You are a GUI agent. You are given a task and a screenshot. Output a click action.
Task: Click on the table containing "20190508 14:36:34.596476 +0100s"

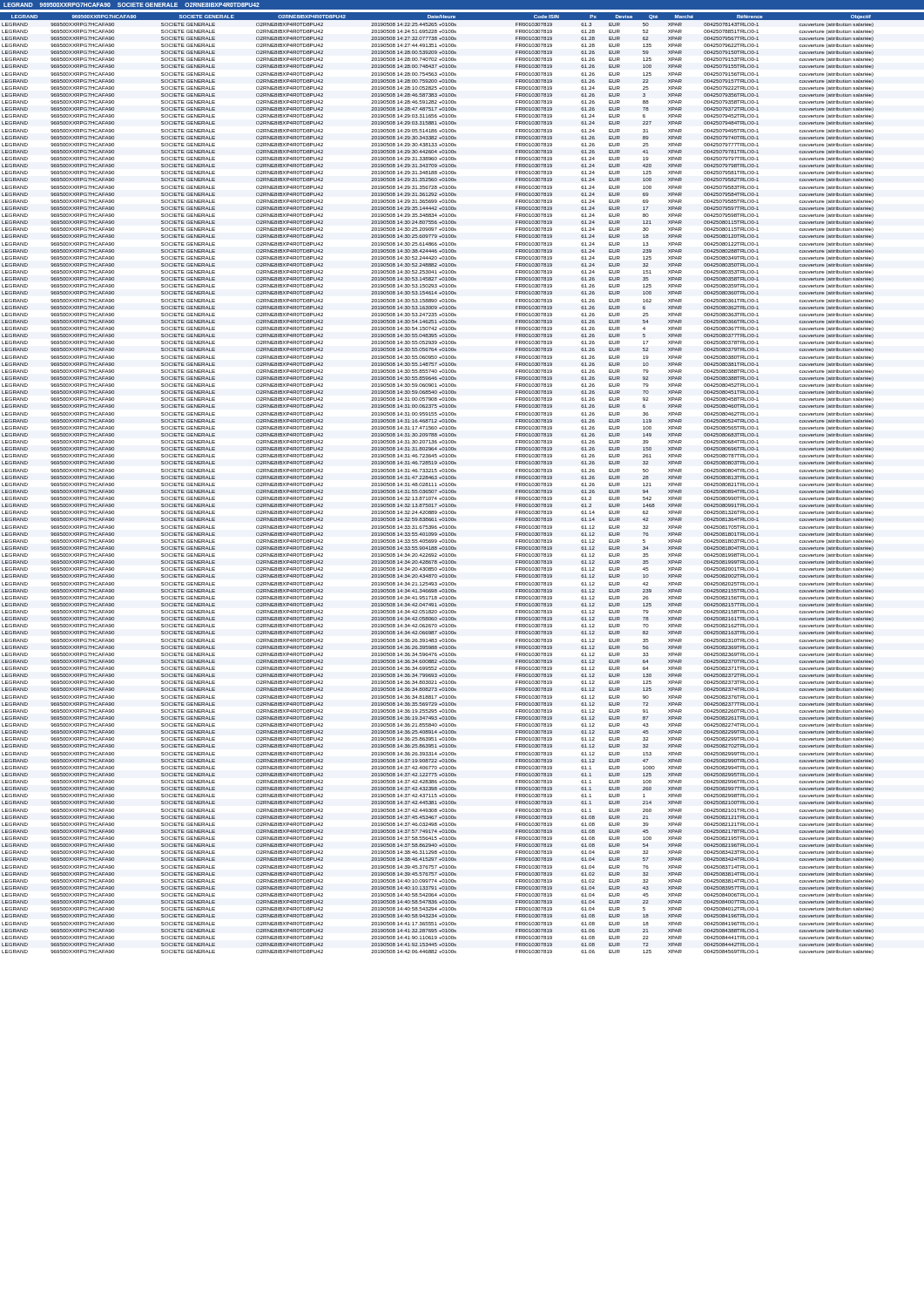coord(462,483)
